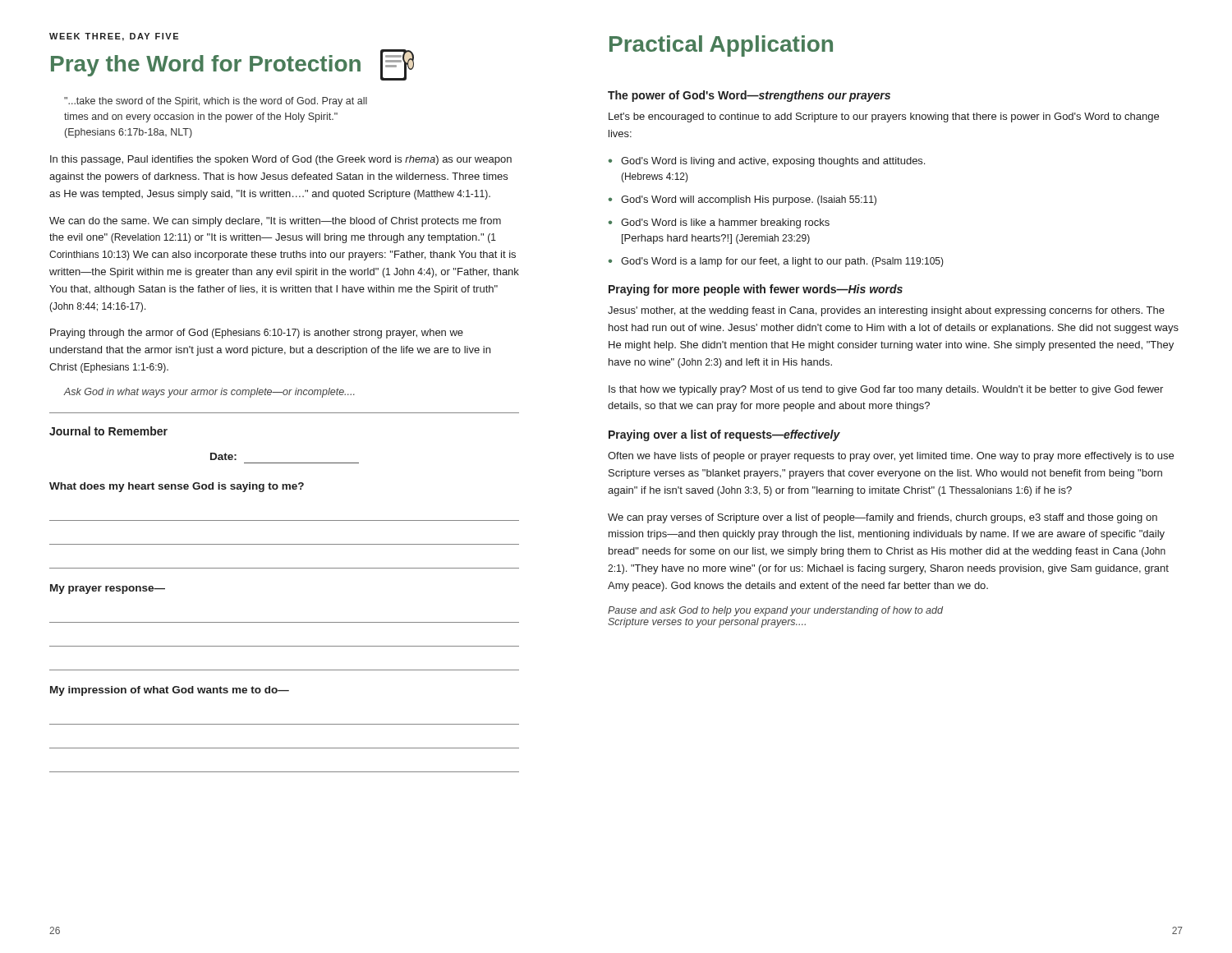
Task: Find the block on this page that starts "We can do"
Action: (284, 263)
